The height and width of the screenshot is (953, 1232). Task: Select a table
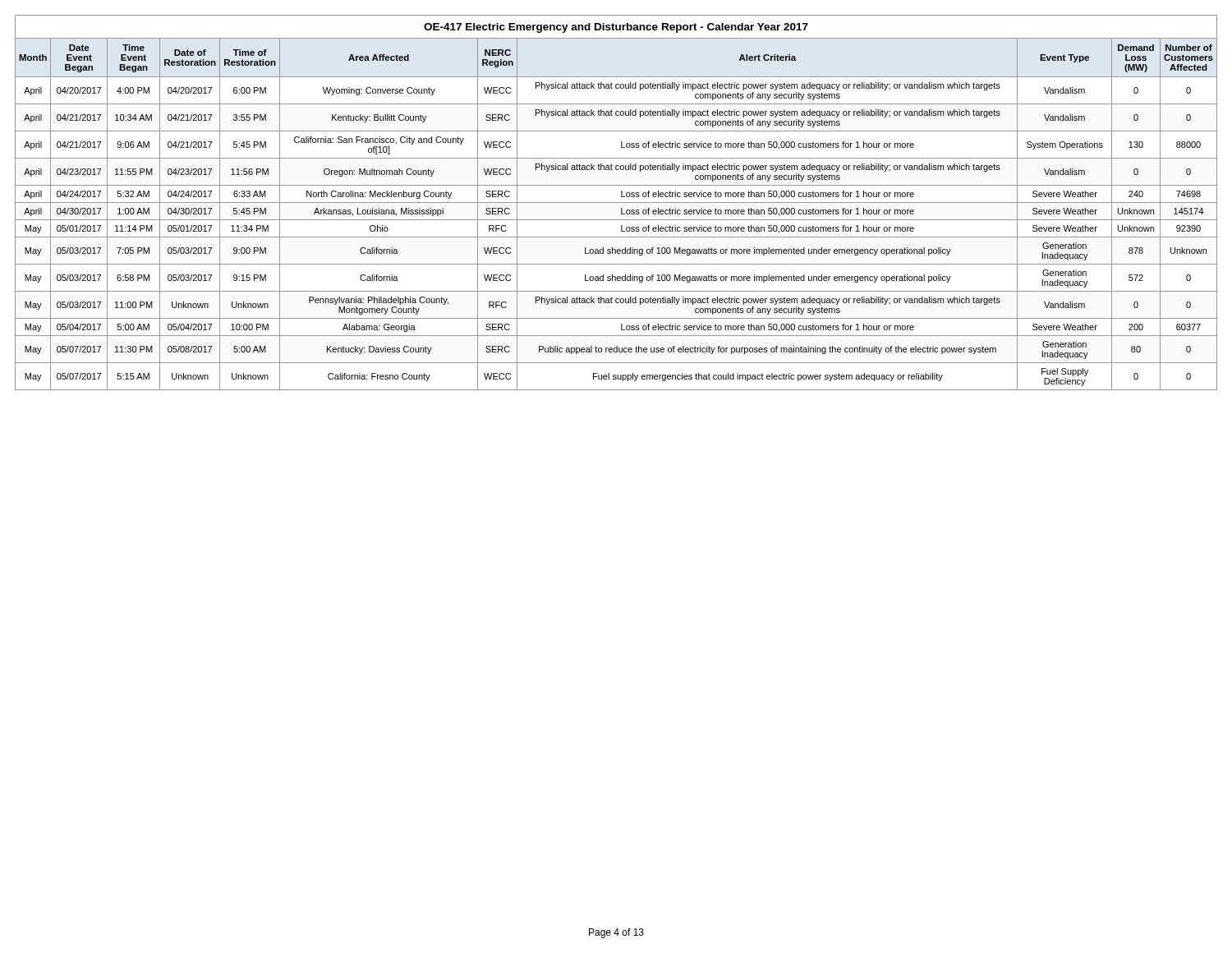tap(616, 203)
